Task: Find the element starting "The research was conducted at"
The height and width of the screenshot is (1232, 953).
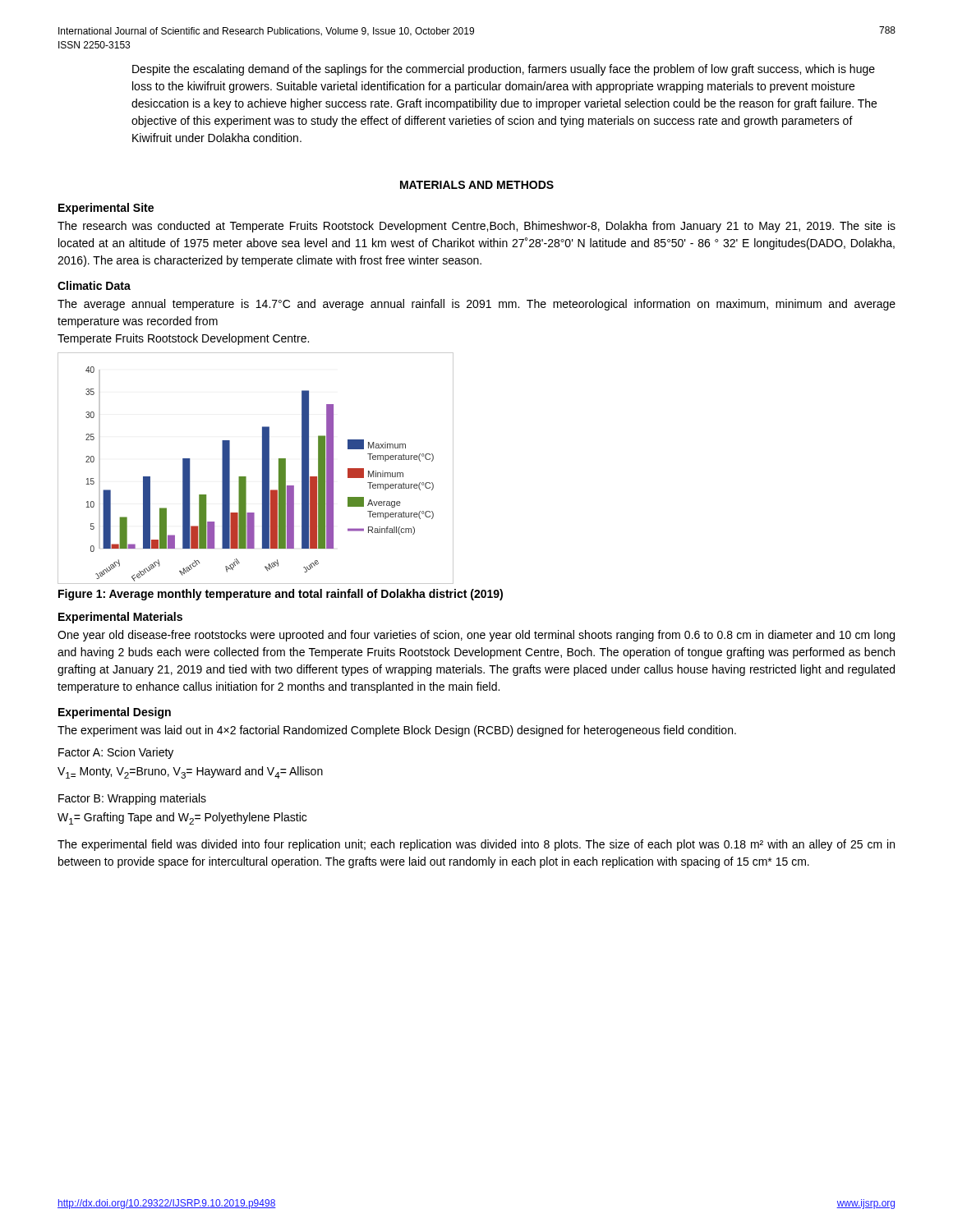Action: tap(476, 243)
